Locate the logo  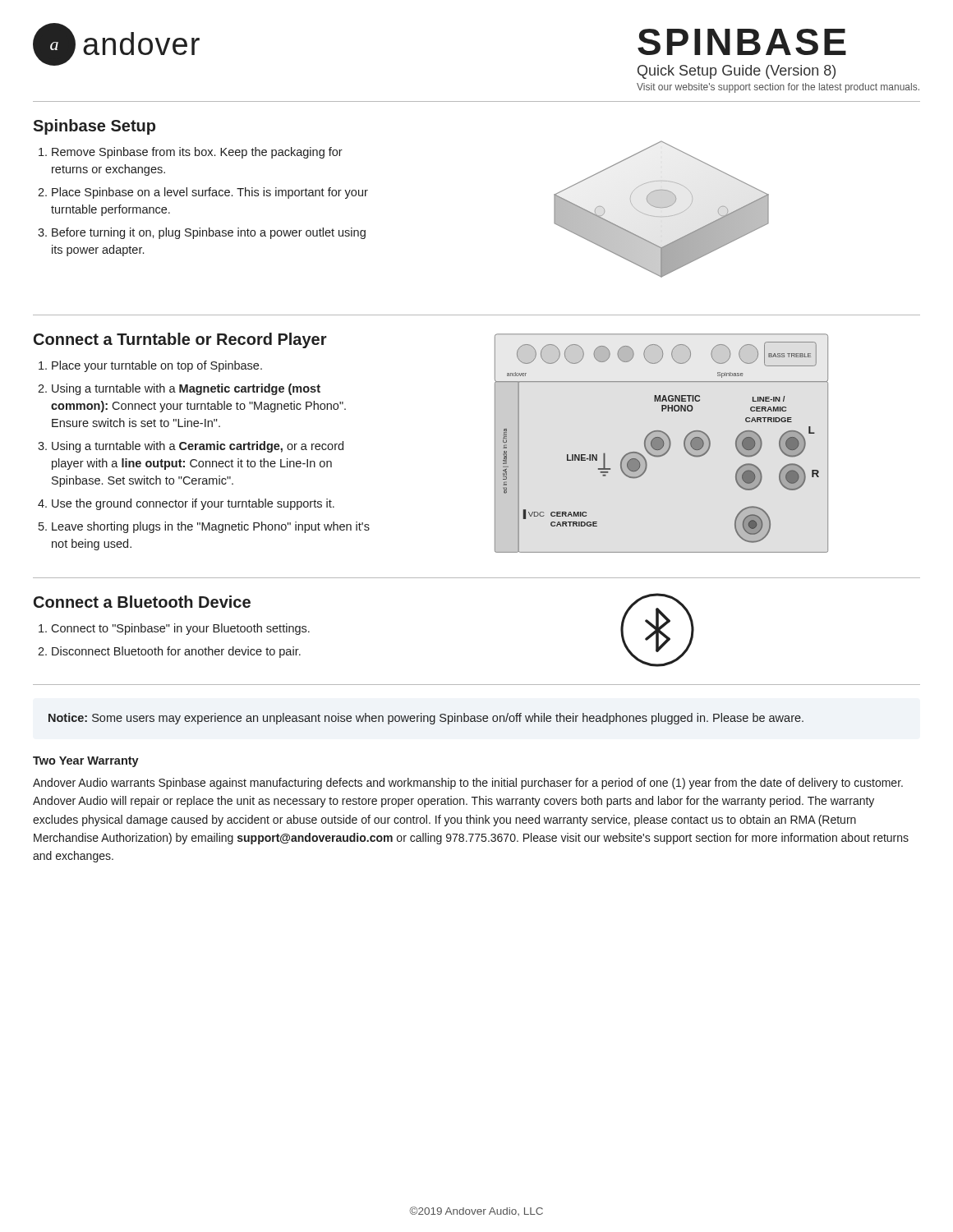click(x=117, y=44)
